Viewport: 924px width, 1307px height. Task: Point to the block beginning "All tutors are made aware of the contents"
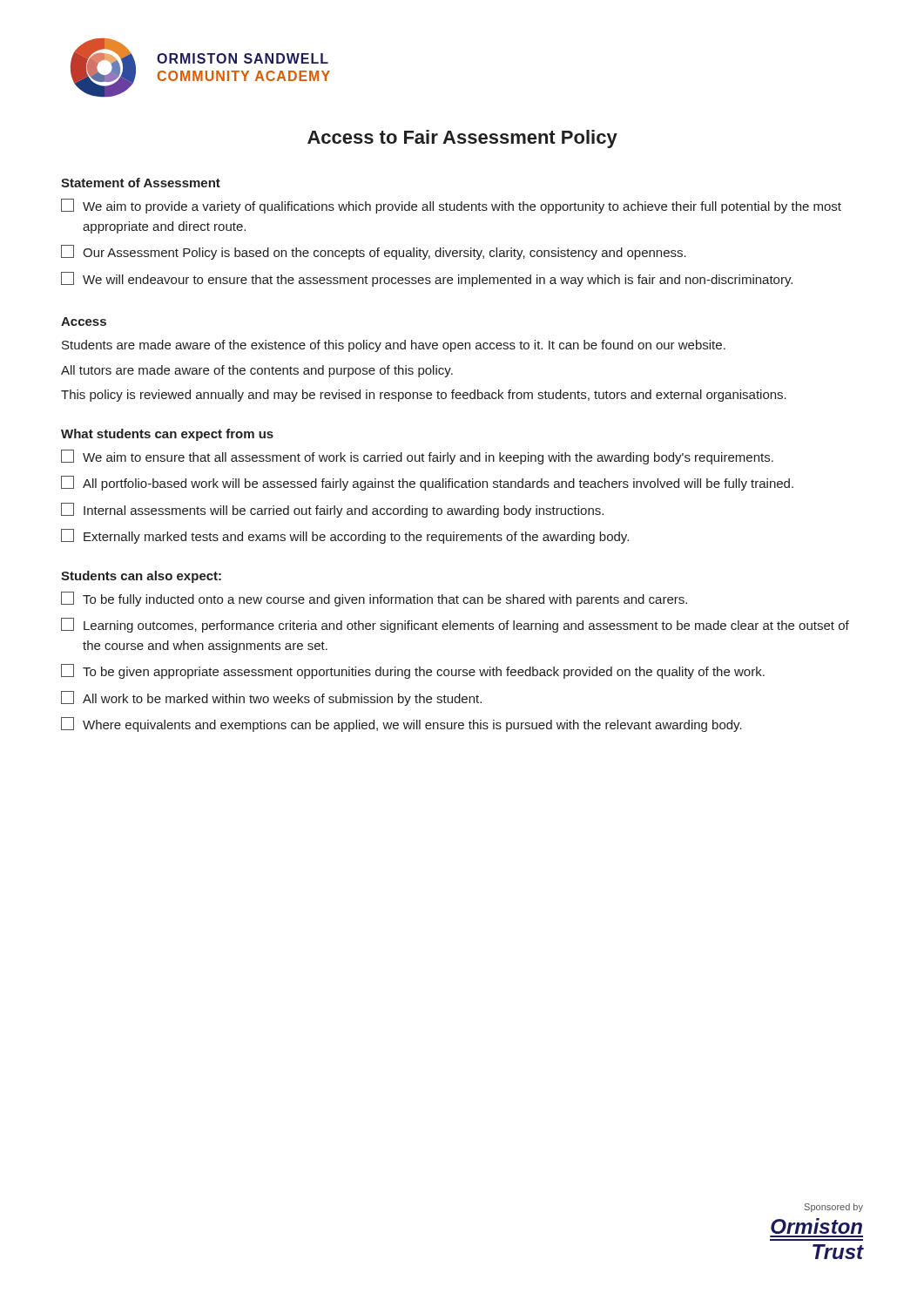257,369
